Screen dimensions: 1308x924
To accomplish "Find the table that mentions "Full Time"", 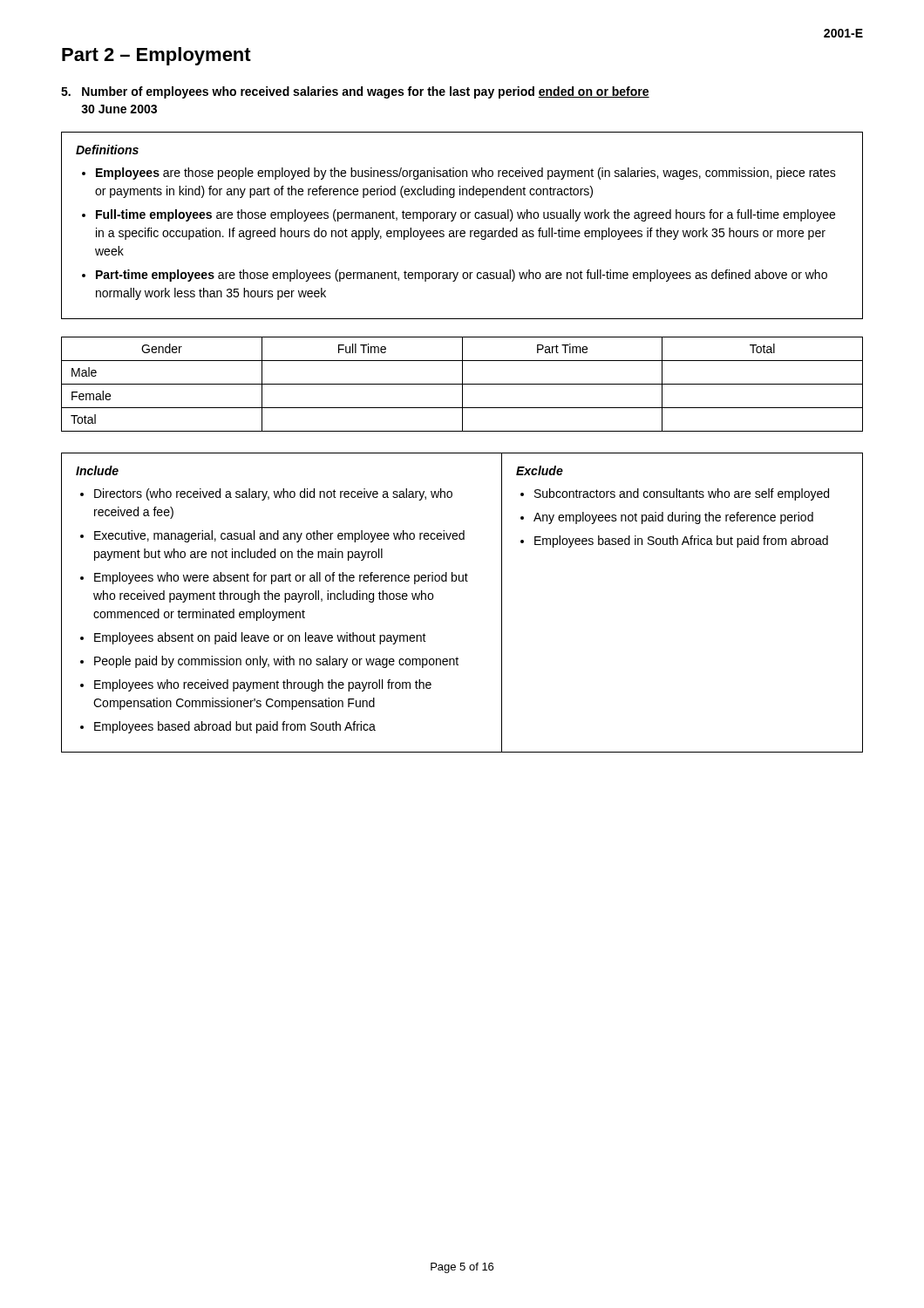I will click(462, 384).
